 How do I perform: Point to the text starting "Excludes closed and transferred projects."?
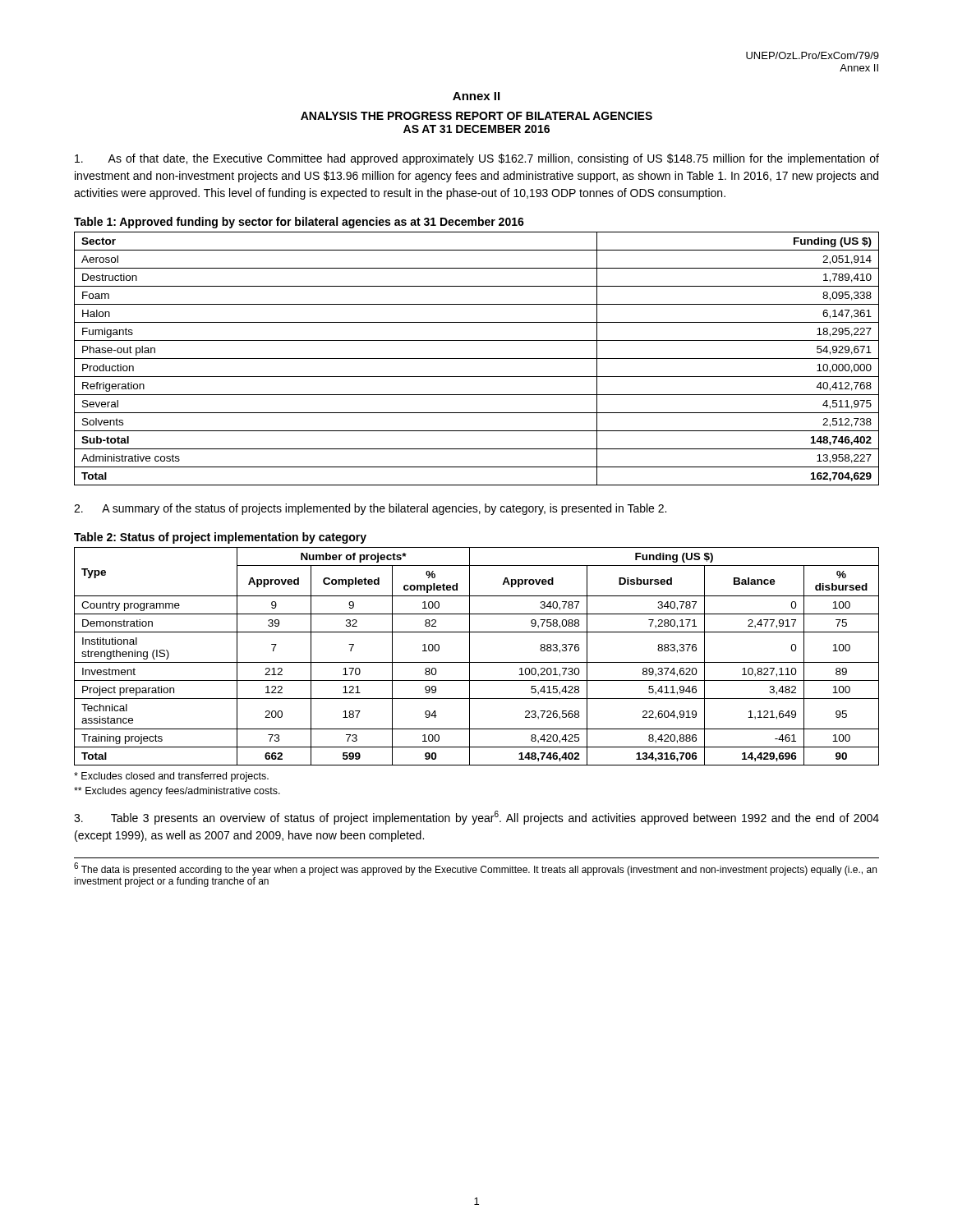pos(172,776)
